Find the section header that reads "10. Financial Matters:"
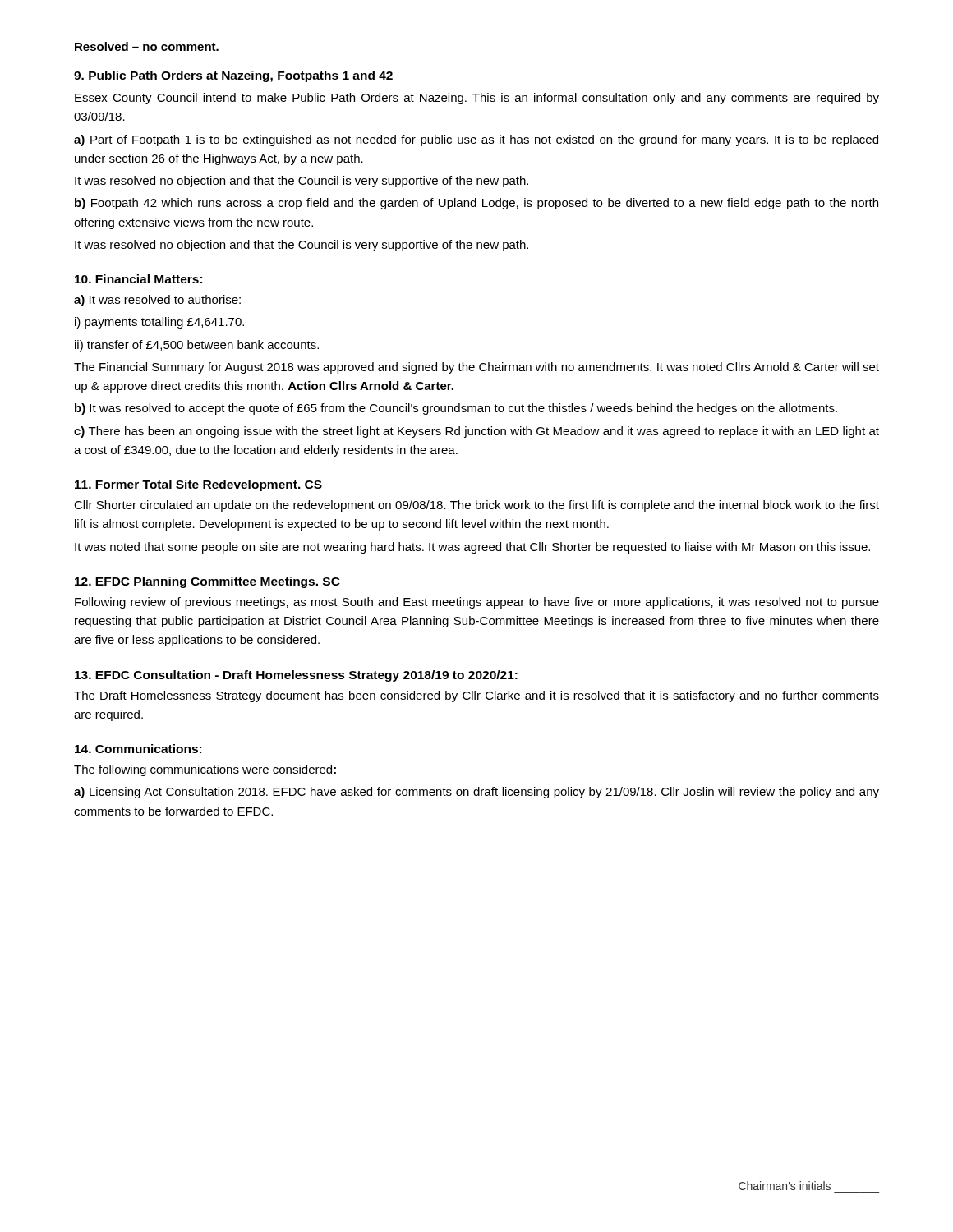 point(139,279)
